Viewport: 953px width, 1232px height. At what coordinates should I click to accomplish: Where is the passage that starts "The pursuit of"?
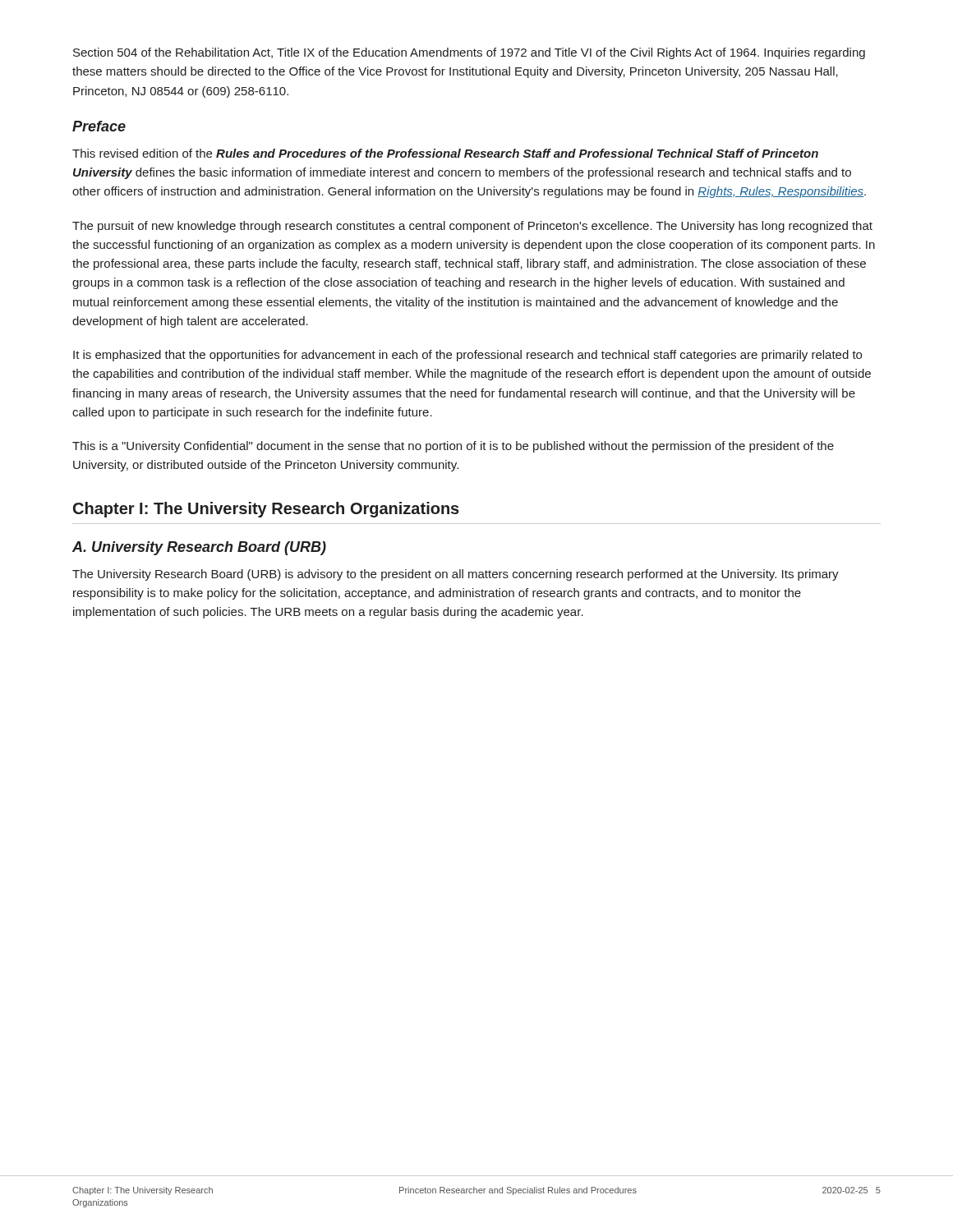(474, 273)
